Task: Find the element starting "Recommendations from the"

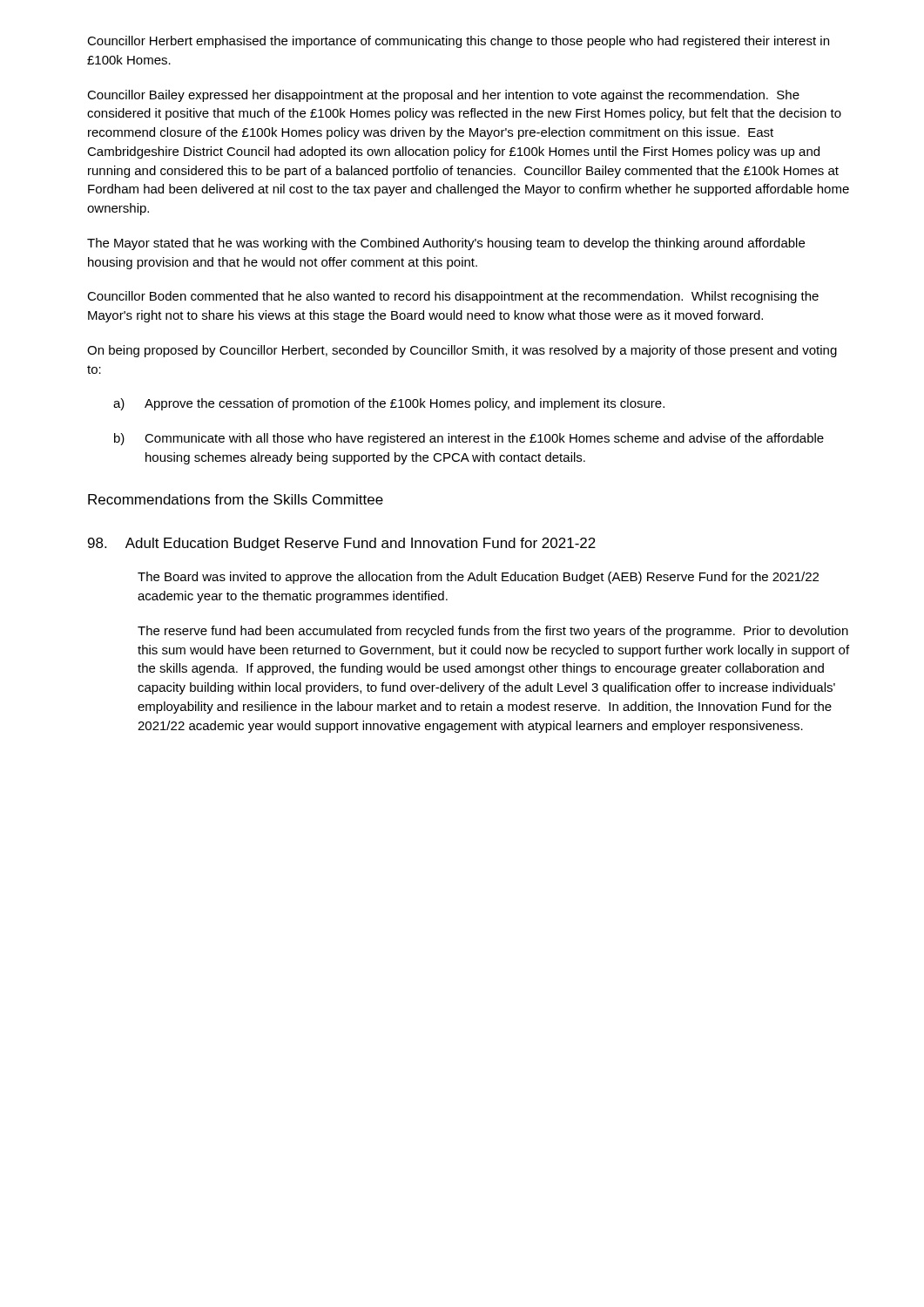Action: click(x=235, y=499)
